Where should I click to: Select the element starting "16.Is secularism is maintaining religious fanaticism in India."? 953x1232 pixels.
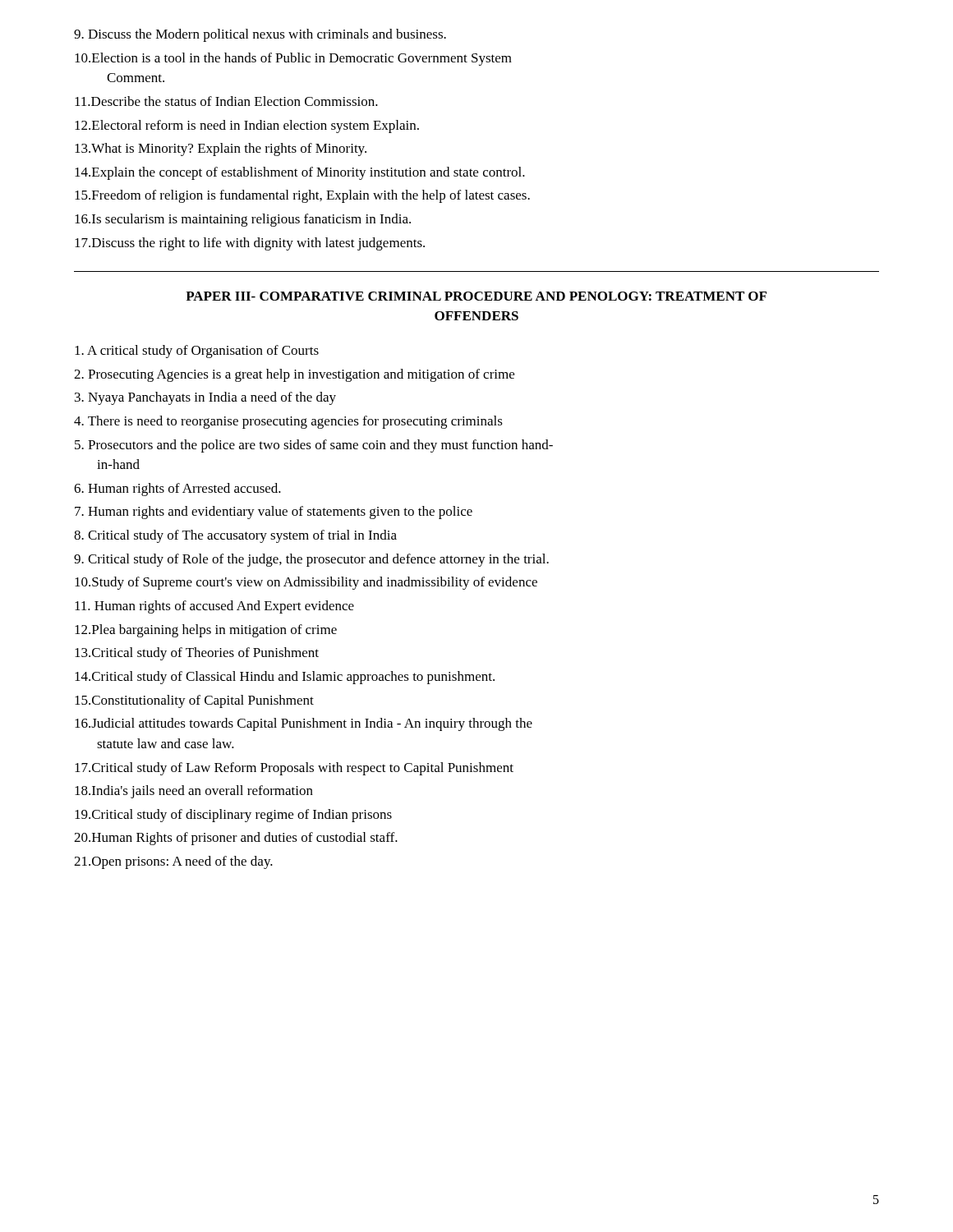243,219
